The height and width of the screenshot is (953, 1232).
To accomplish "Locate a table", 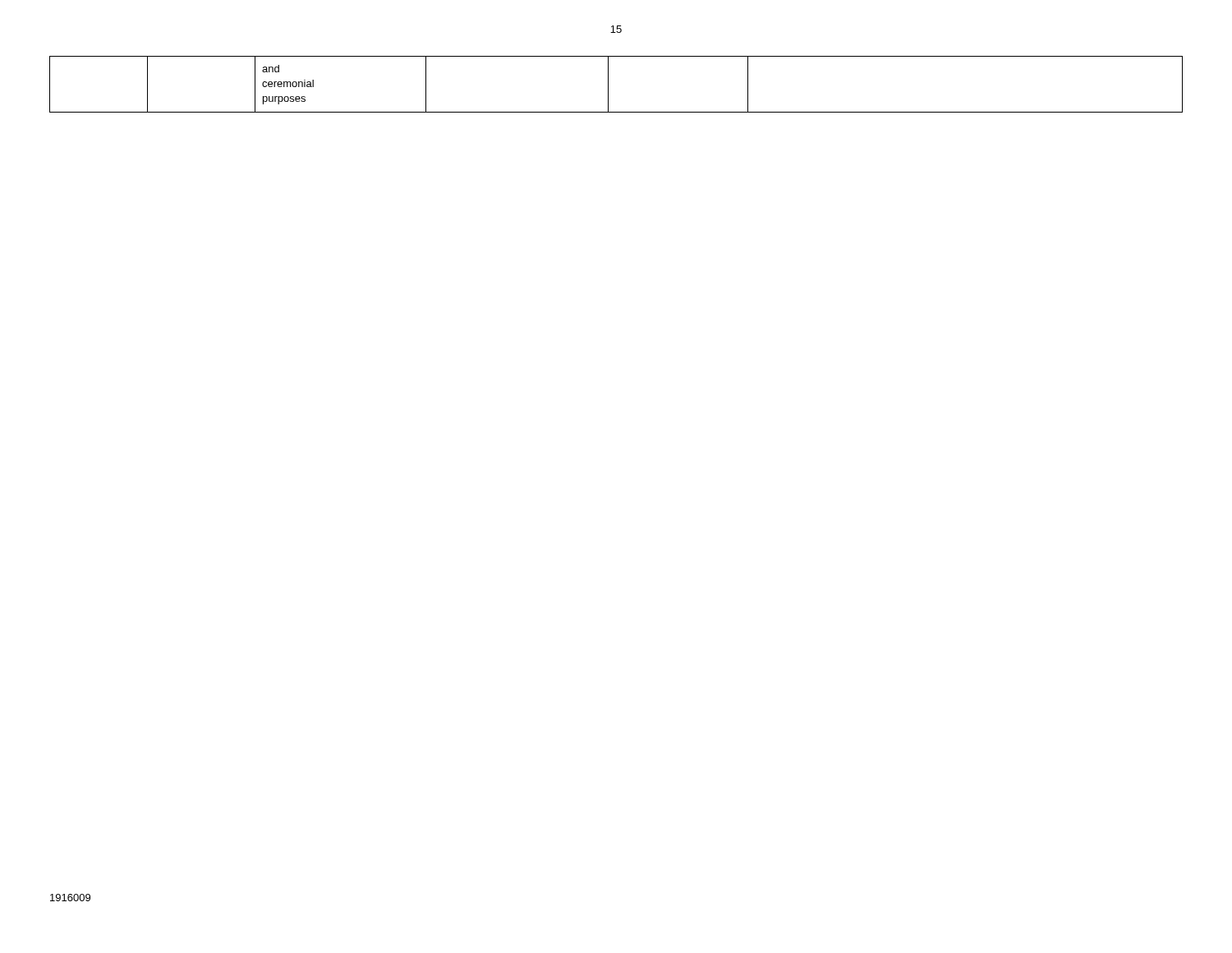I will [616, 84].
